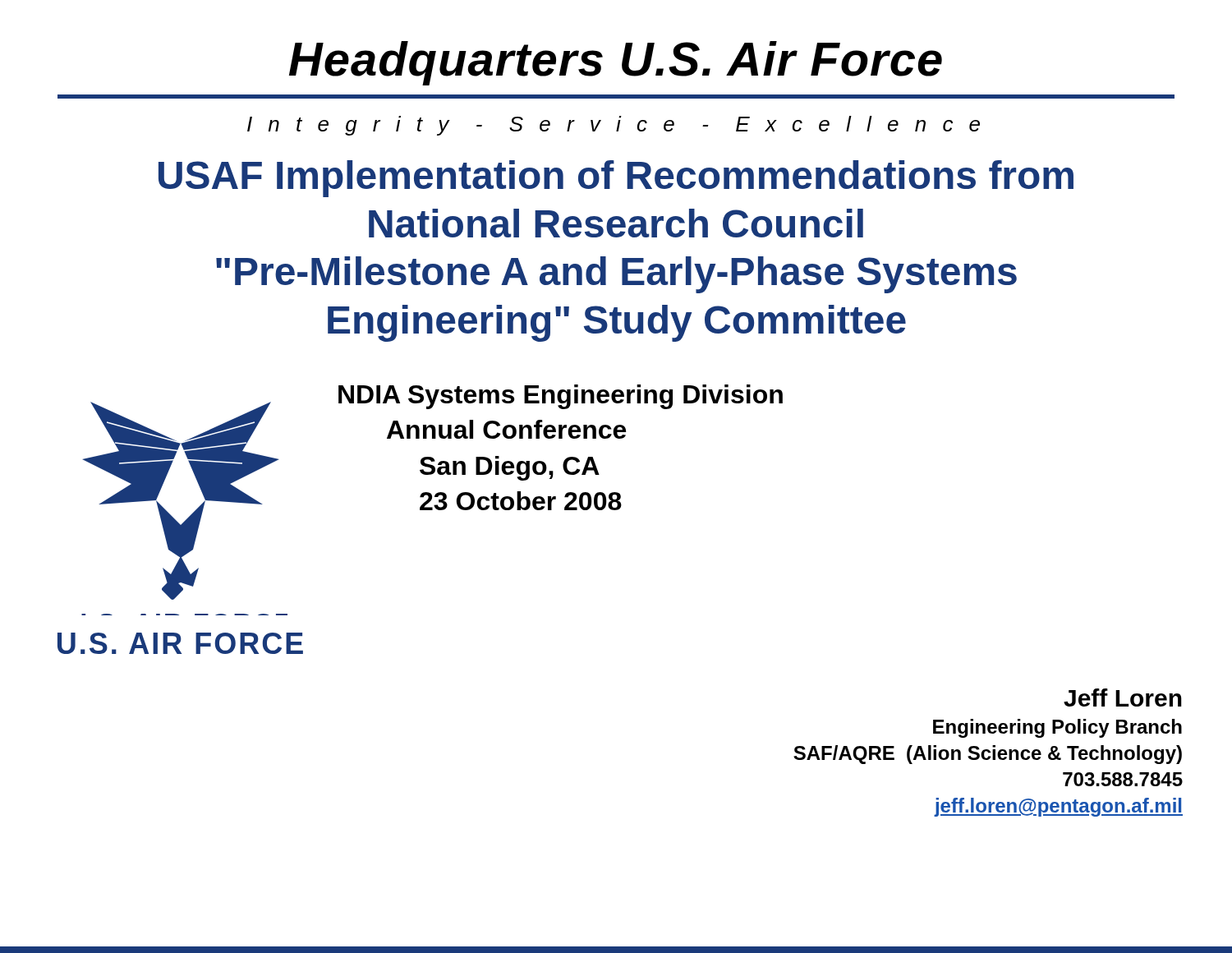Find the block on this page that starts "NDIA Systems Engineering Division Annual Conference"
The image size is (1232, 953).
tap(561, 397)
